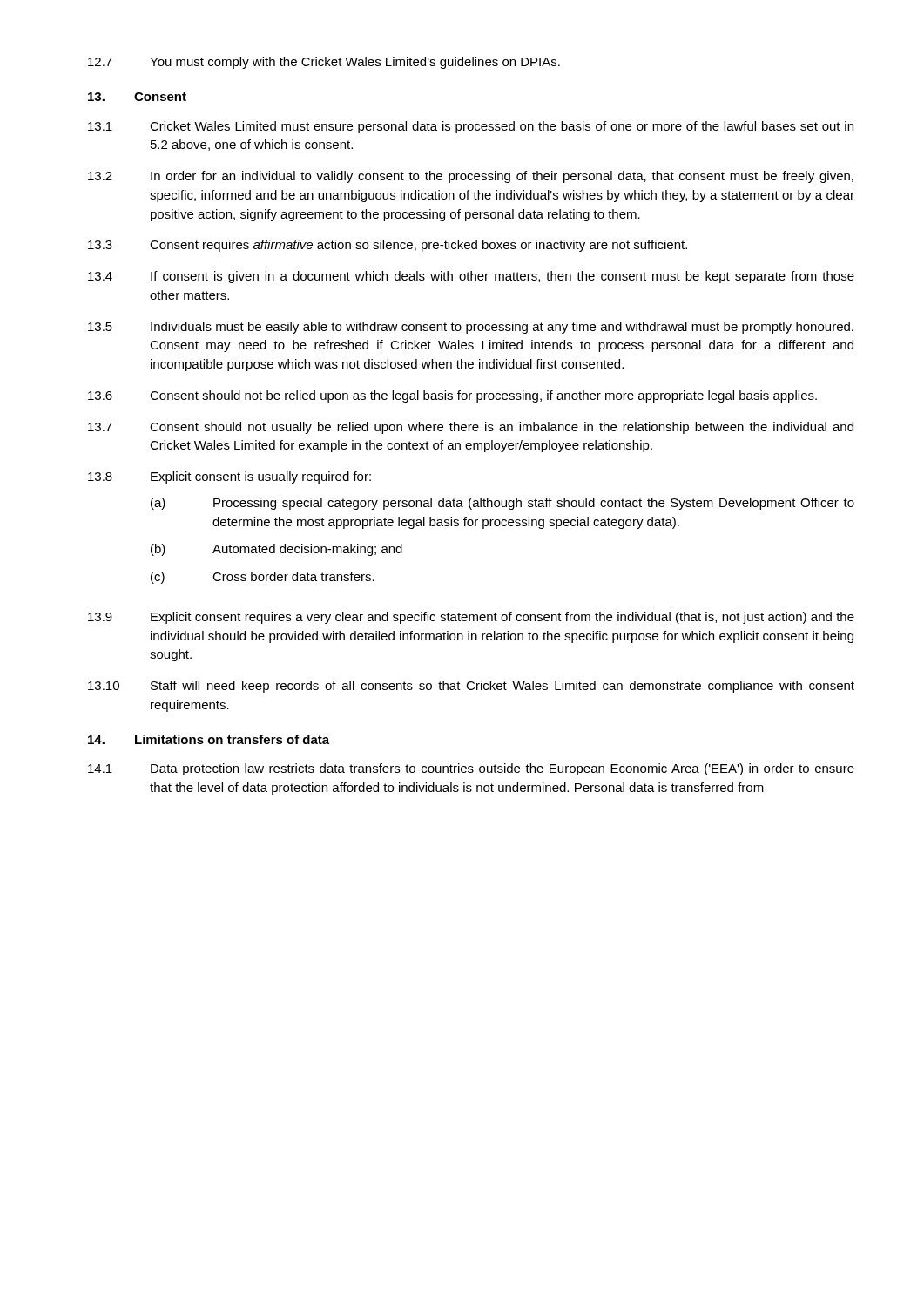Point to the element starting "13.6 Consent should not"
Viewport: 924px width, 1307px height.
[x=471, y=395]
